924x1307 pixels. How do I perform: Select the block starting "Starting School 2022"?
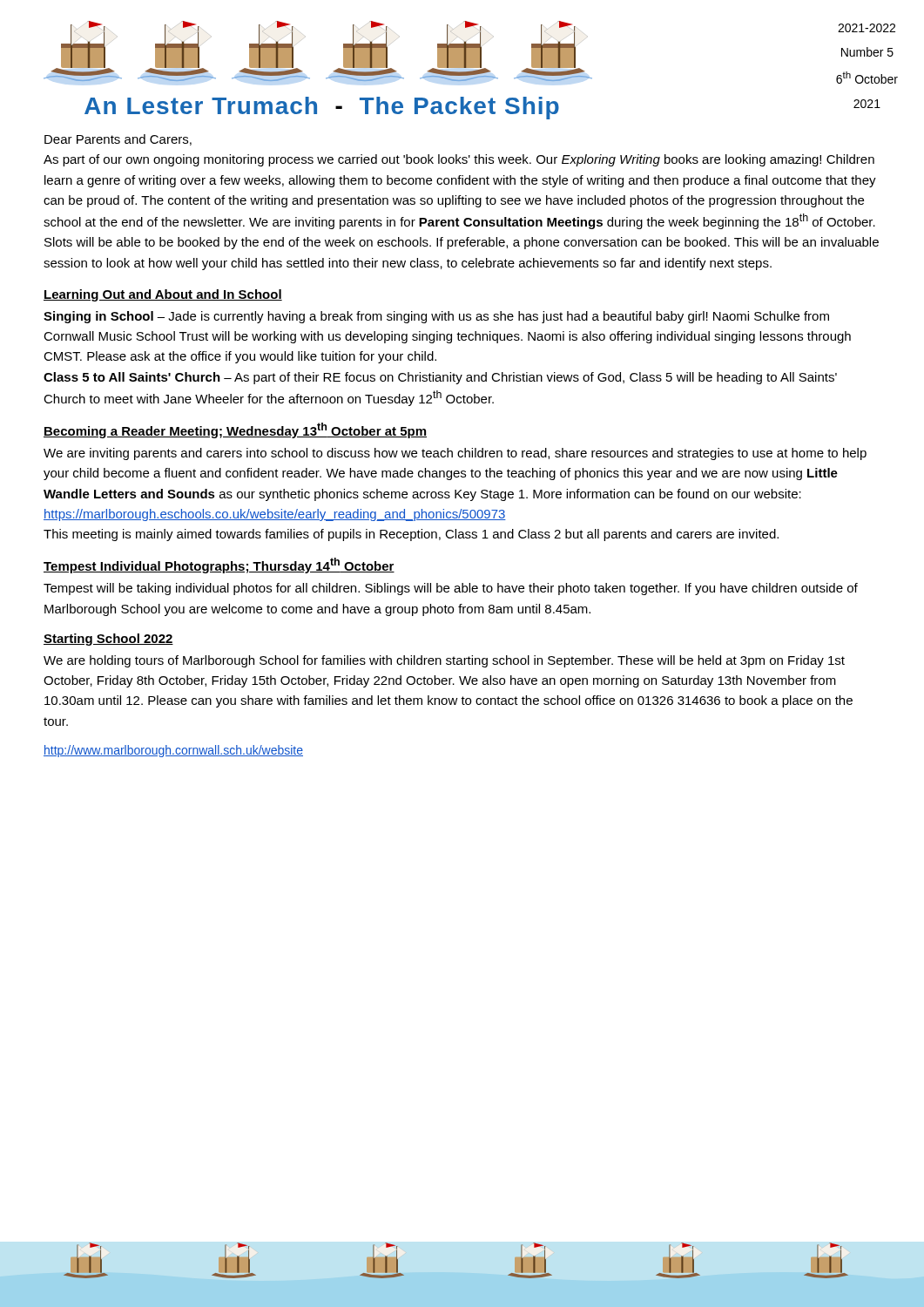[x=108, y=638]
